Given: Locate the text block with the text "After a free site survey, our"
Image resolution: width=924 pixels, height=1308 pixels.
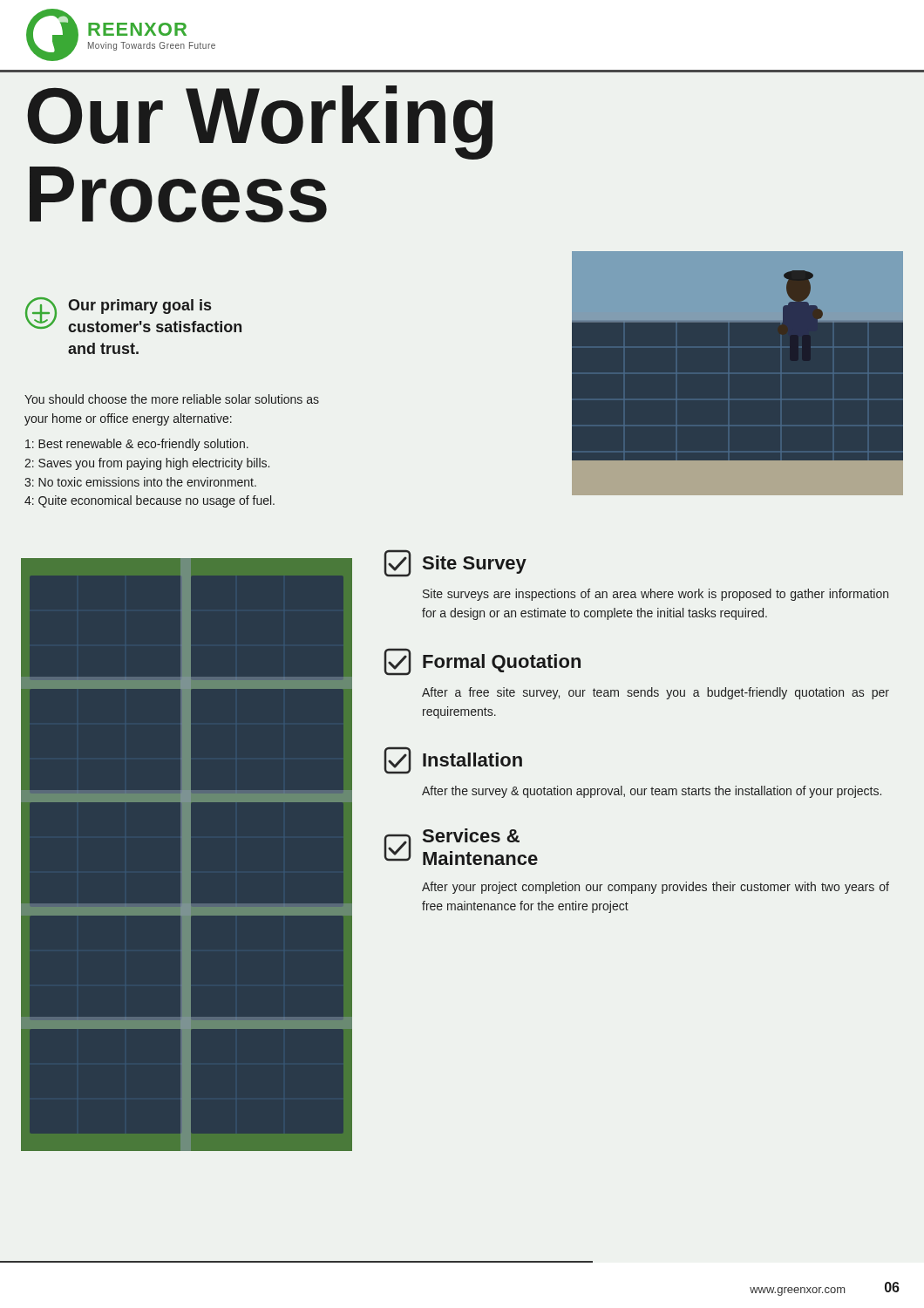Looking at the screenshot, I should pyautogui.click(x=656, y=702).
